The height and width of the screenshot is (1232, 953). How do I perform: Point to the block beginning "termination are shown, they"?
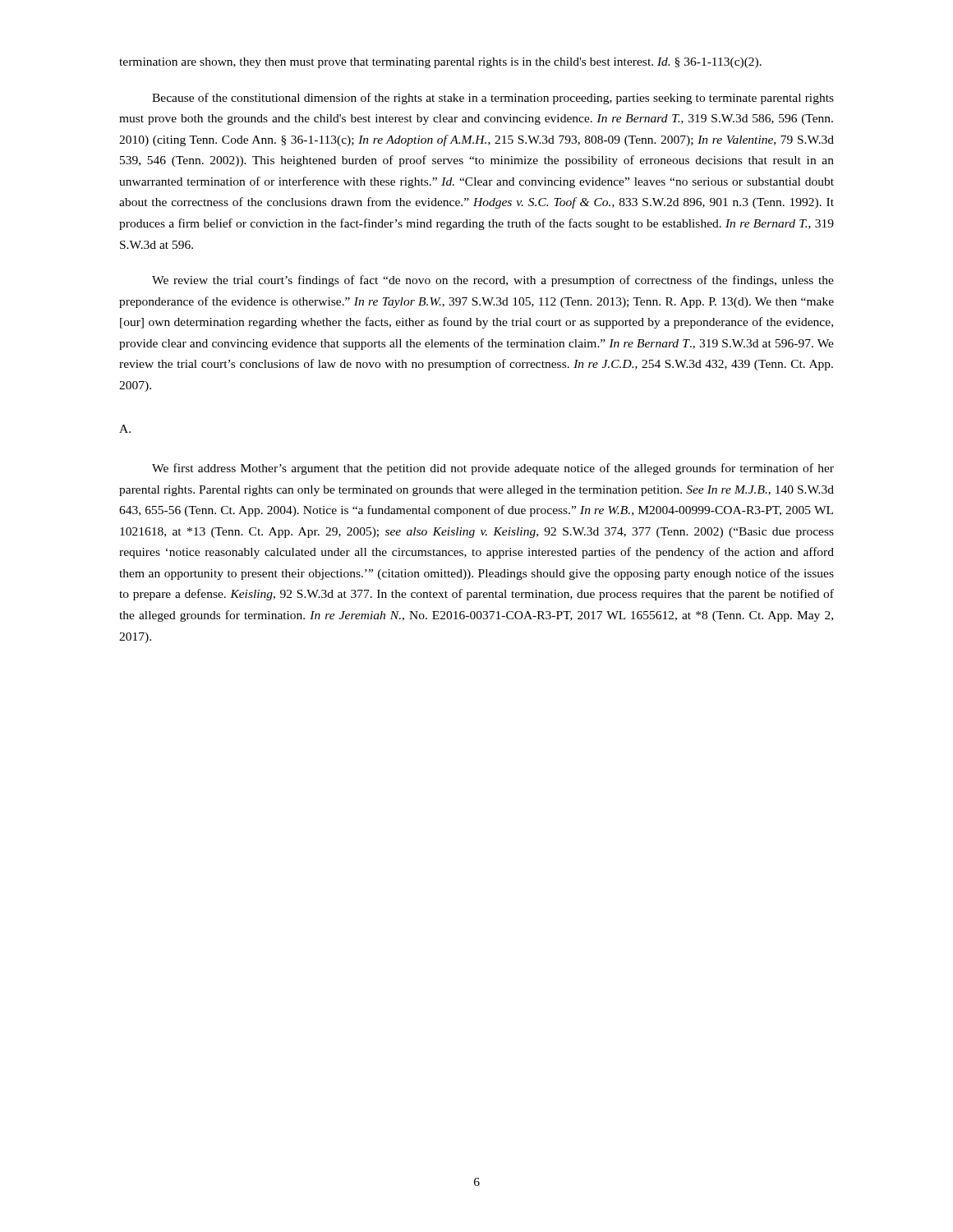point(476,61)
